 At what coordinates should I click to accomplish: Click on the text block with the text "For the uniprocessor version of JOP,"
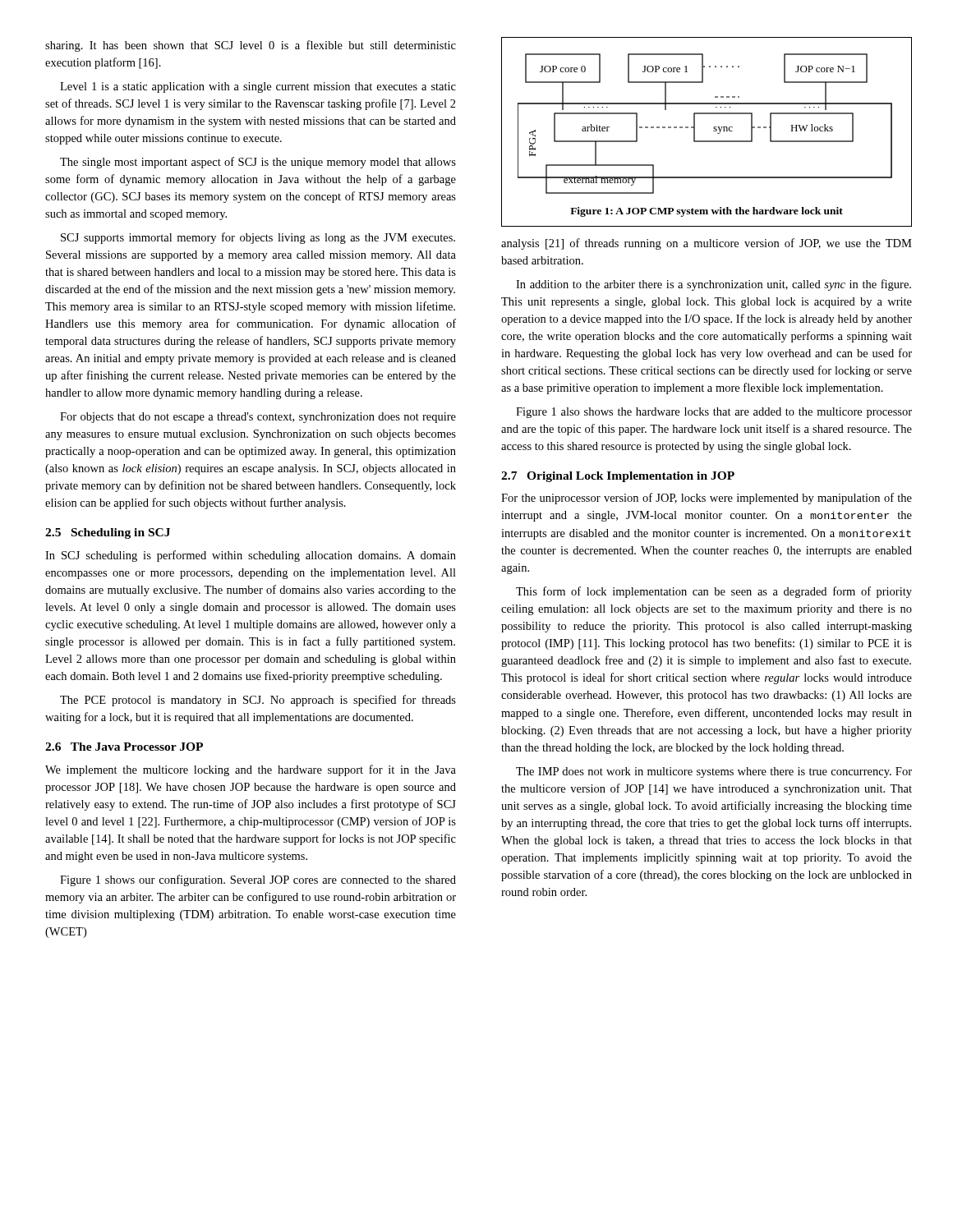(x=707, y=695)
